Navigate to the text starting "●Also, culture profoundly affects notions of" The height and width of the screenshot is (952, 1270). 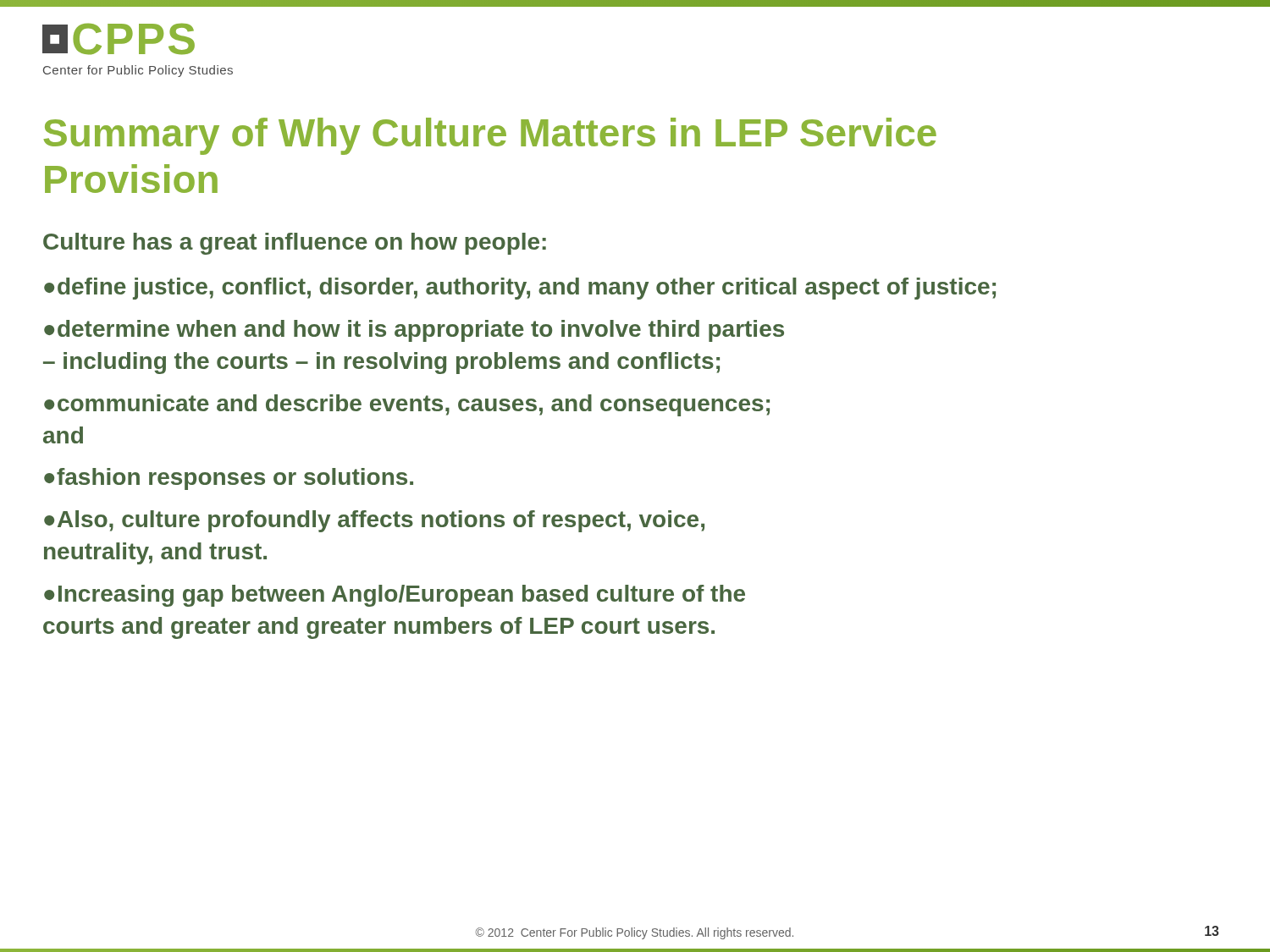click(374, 535)
